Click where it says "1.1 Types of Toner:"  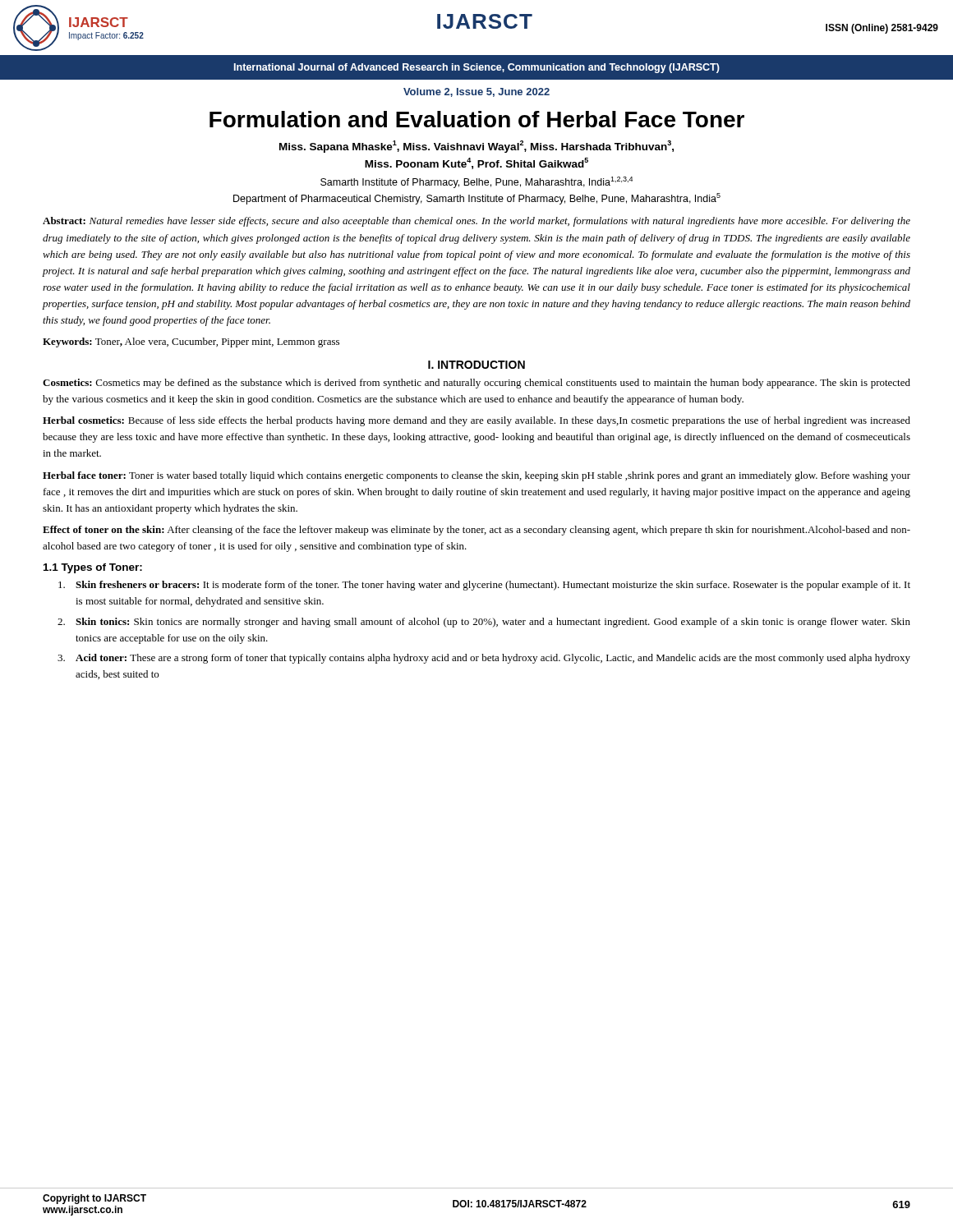point(93,567)
